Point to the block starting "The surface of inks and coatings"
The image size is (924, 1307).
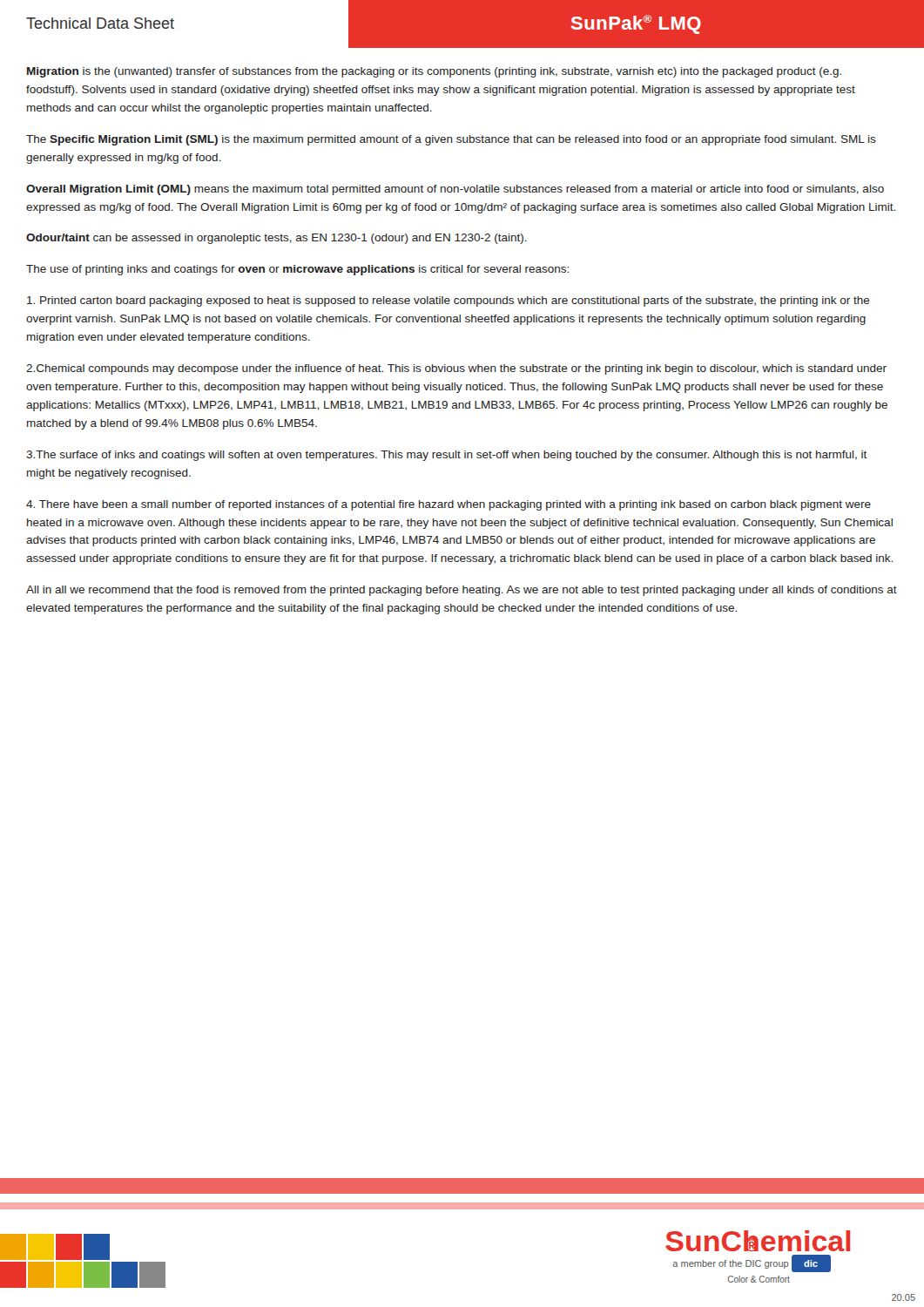click(446, 463)
